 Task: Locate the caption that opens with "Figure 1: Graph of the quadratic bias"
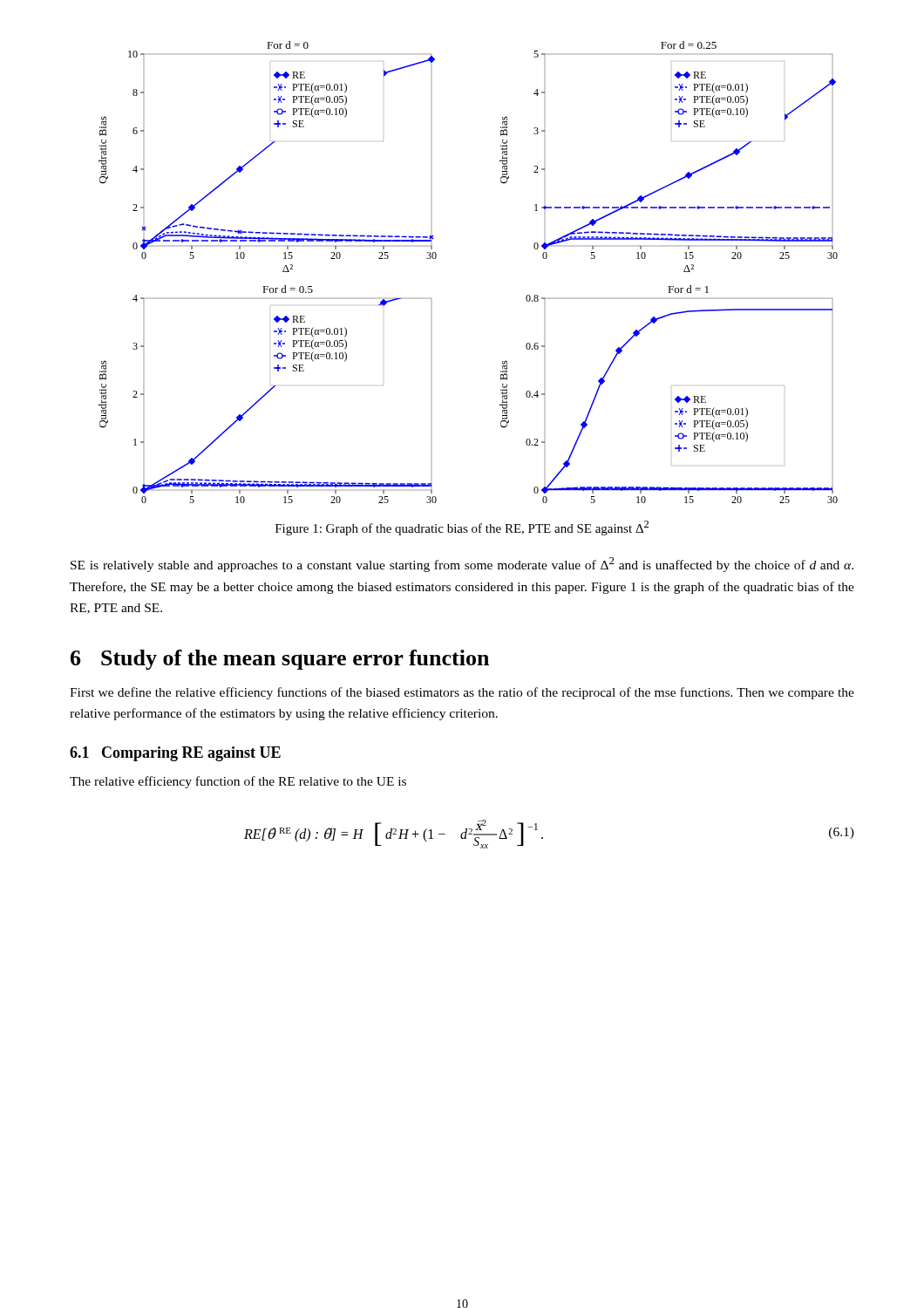(x=462, y=527)
